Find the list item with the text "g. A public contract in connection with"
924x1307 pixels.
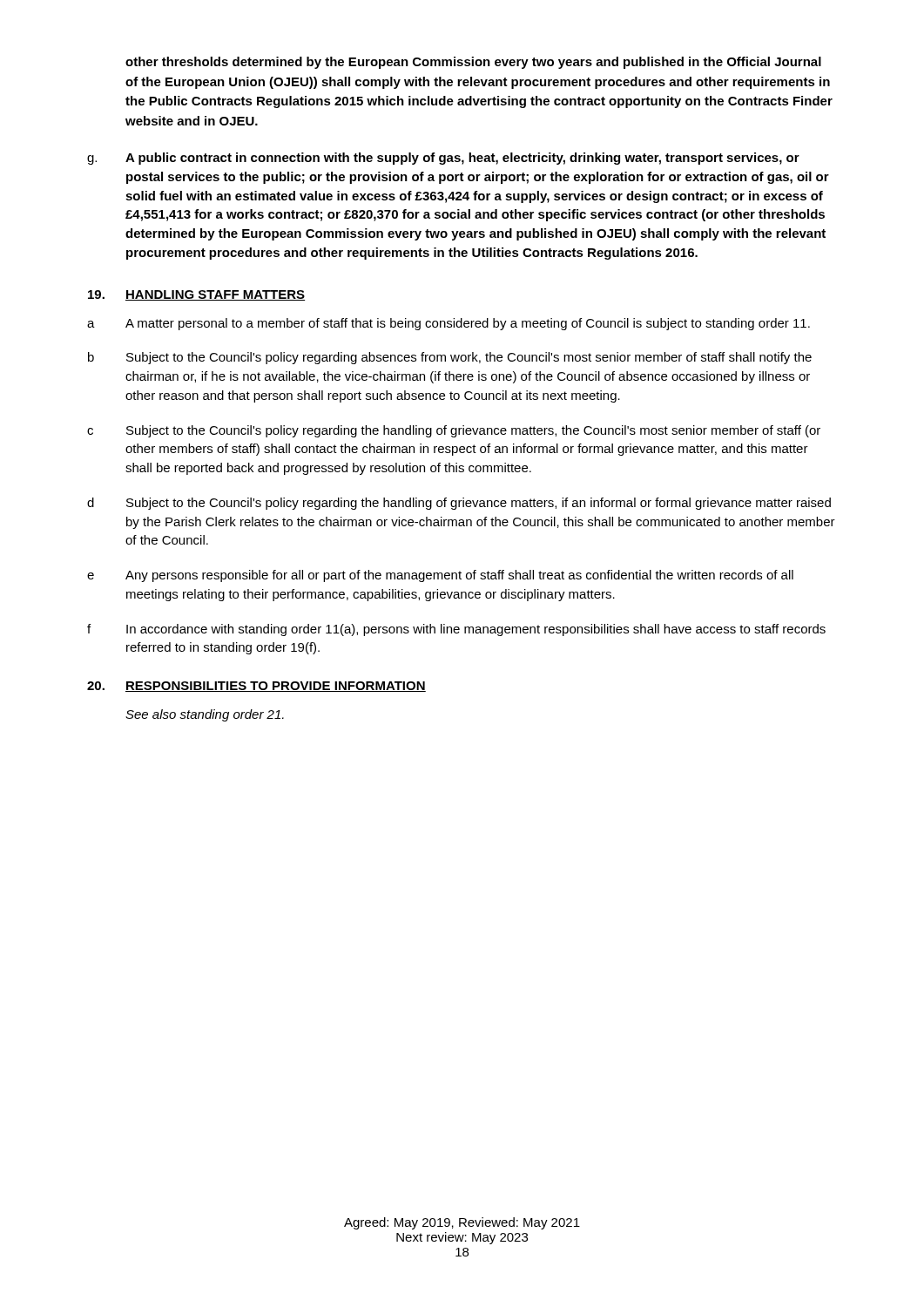click(x=462, y=205)
